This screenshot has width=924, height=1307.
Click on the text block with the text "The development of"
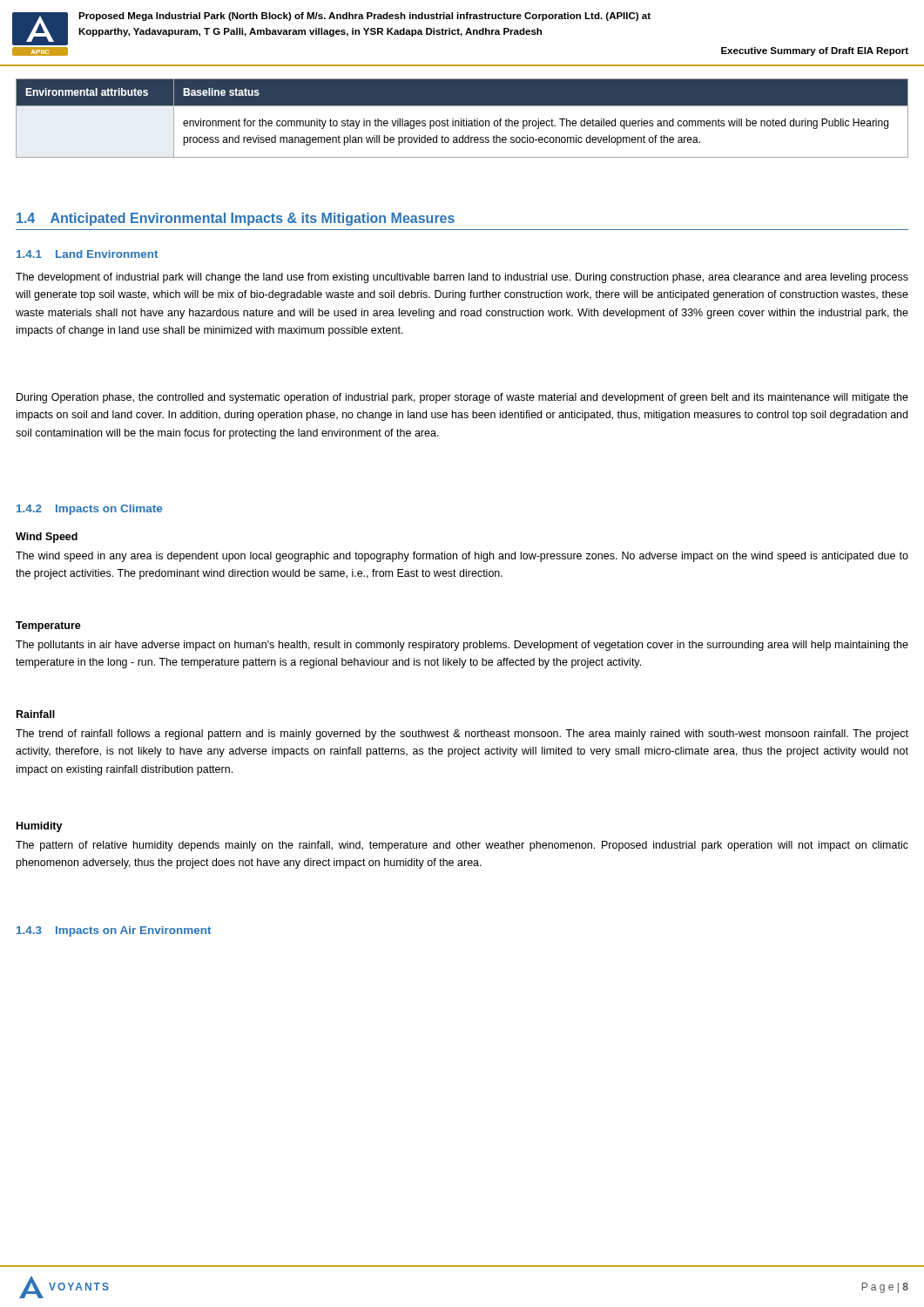coord(462,304)
